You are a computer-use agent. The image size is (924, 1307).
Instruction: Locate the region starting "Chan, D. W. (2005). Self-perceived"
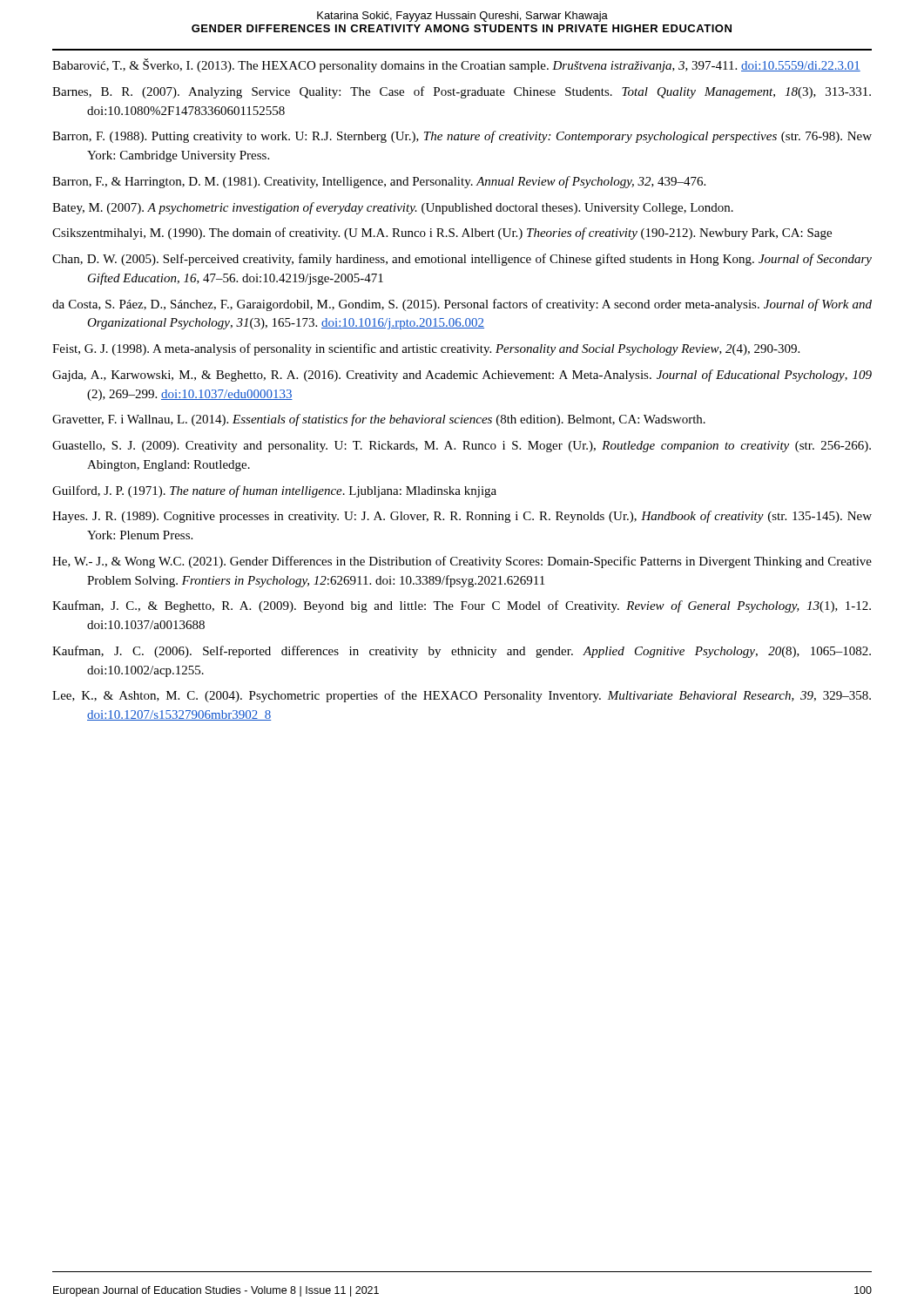pos(462,268)
